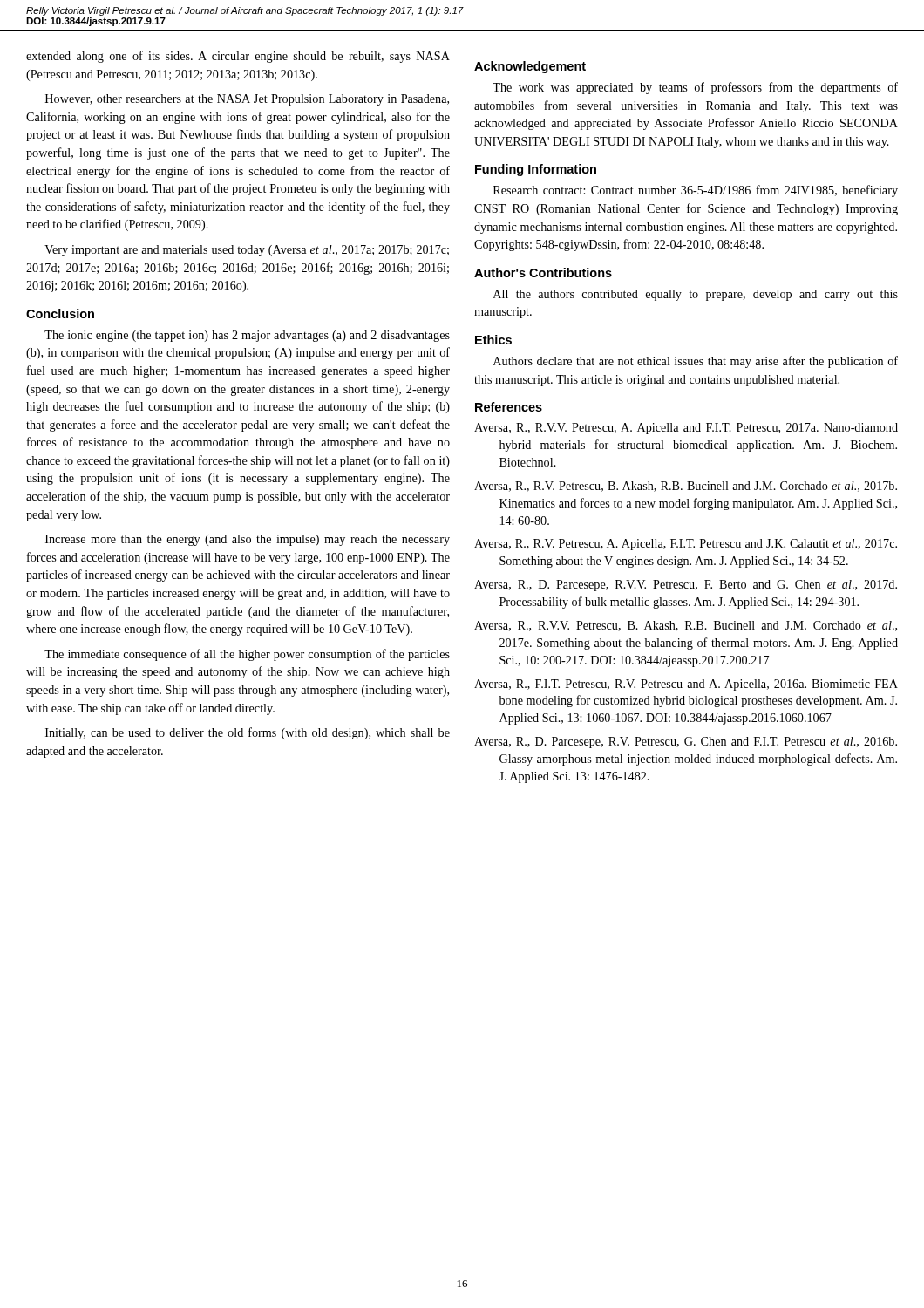Select the section header that says "Author's Contributions"

tap(543, 273)
